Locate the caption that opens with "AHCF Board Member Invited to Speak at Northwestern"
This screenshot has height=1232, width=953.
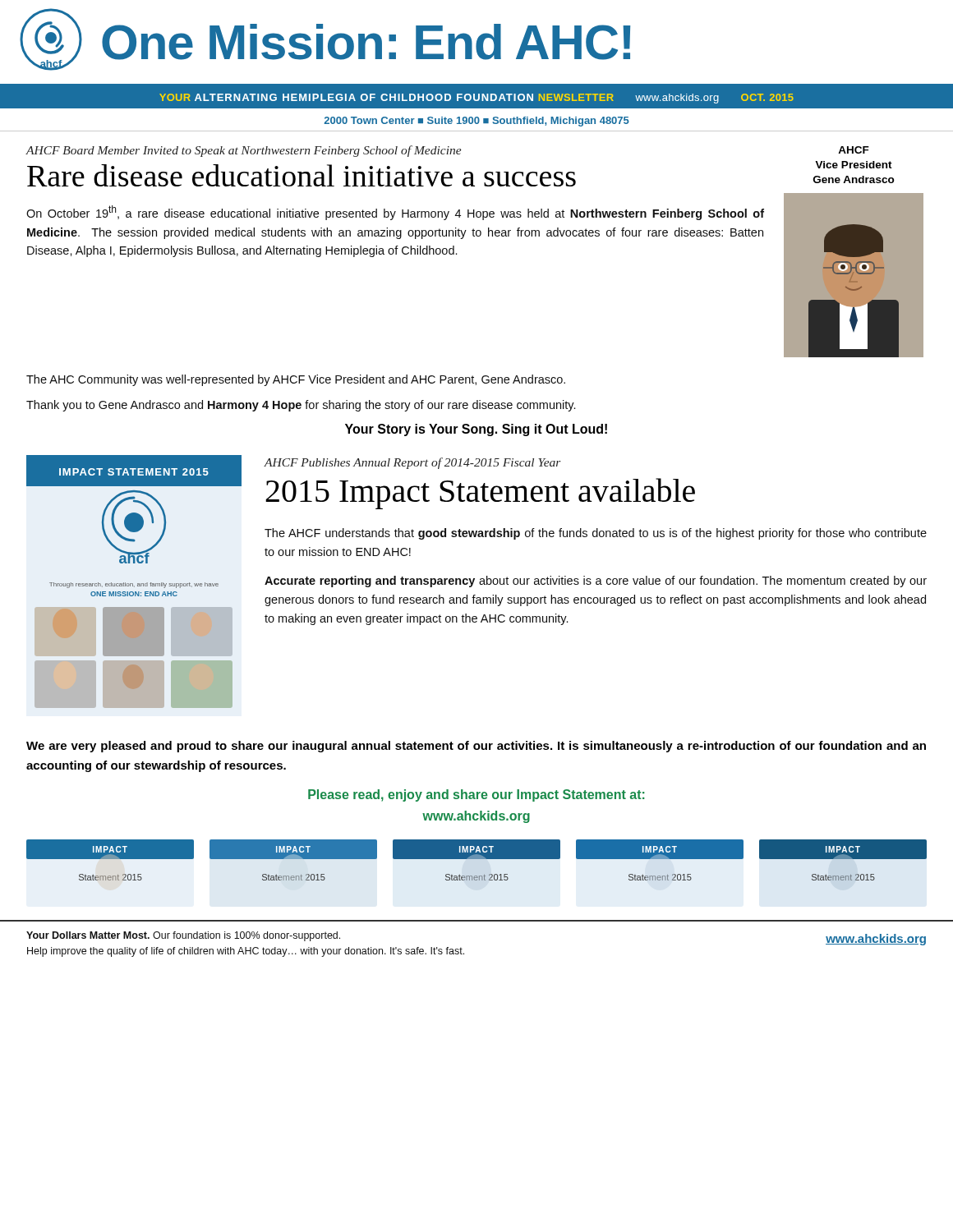point(244,150)
